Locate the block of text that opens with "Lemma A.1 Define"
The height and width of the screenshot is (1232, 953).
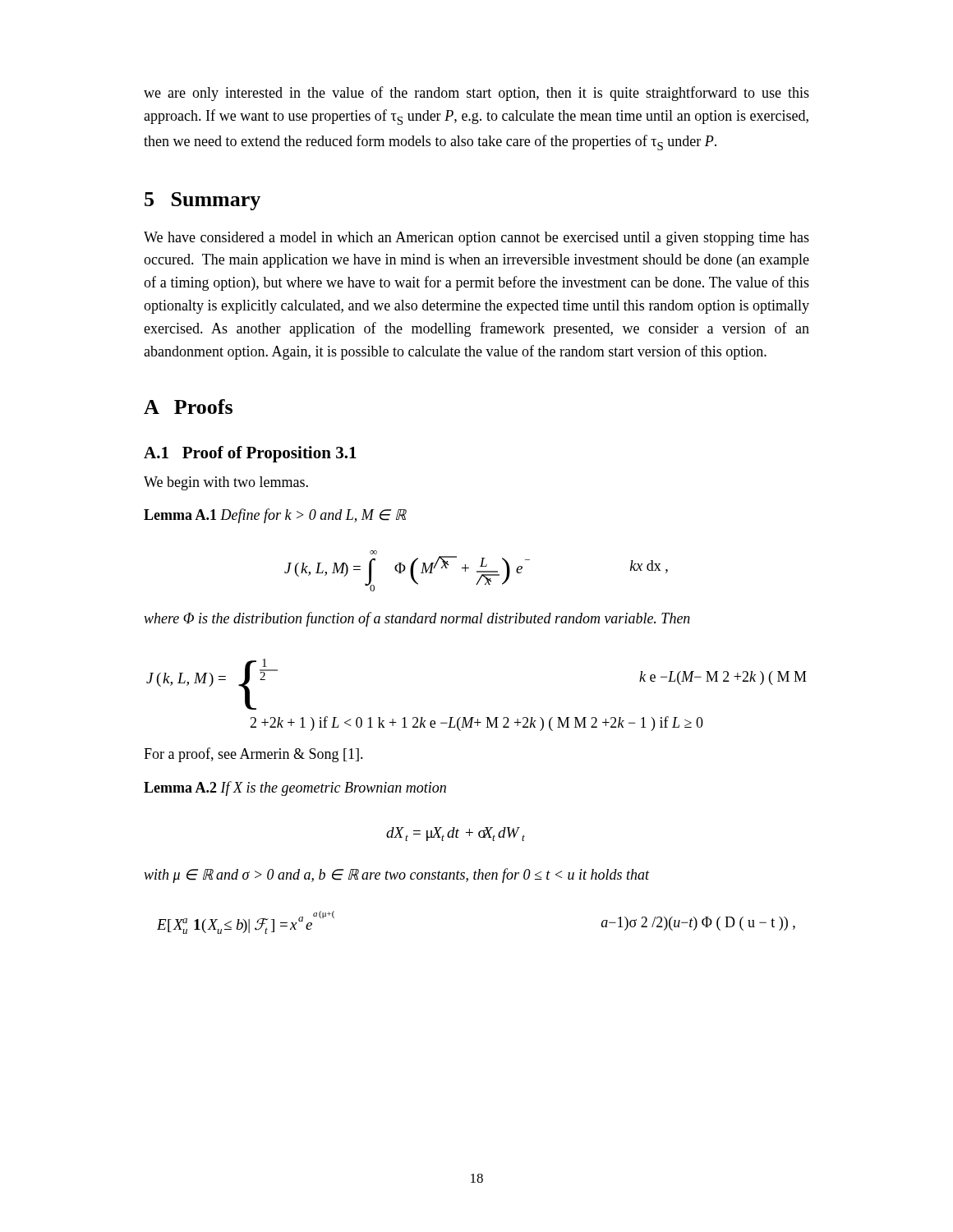coord(275,515)
